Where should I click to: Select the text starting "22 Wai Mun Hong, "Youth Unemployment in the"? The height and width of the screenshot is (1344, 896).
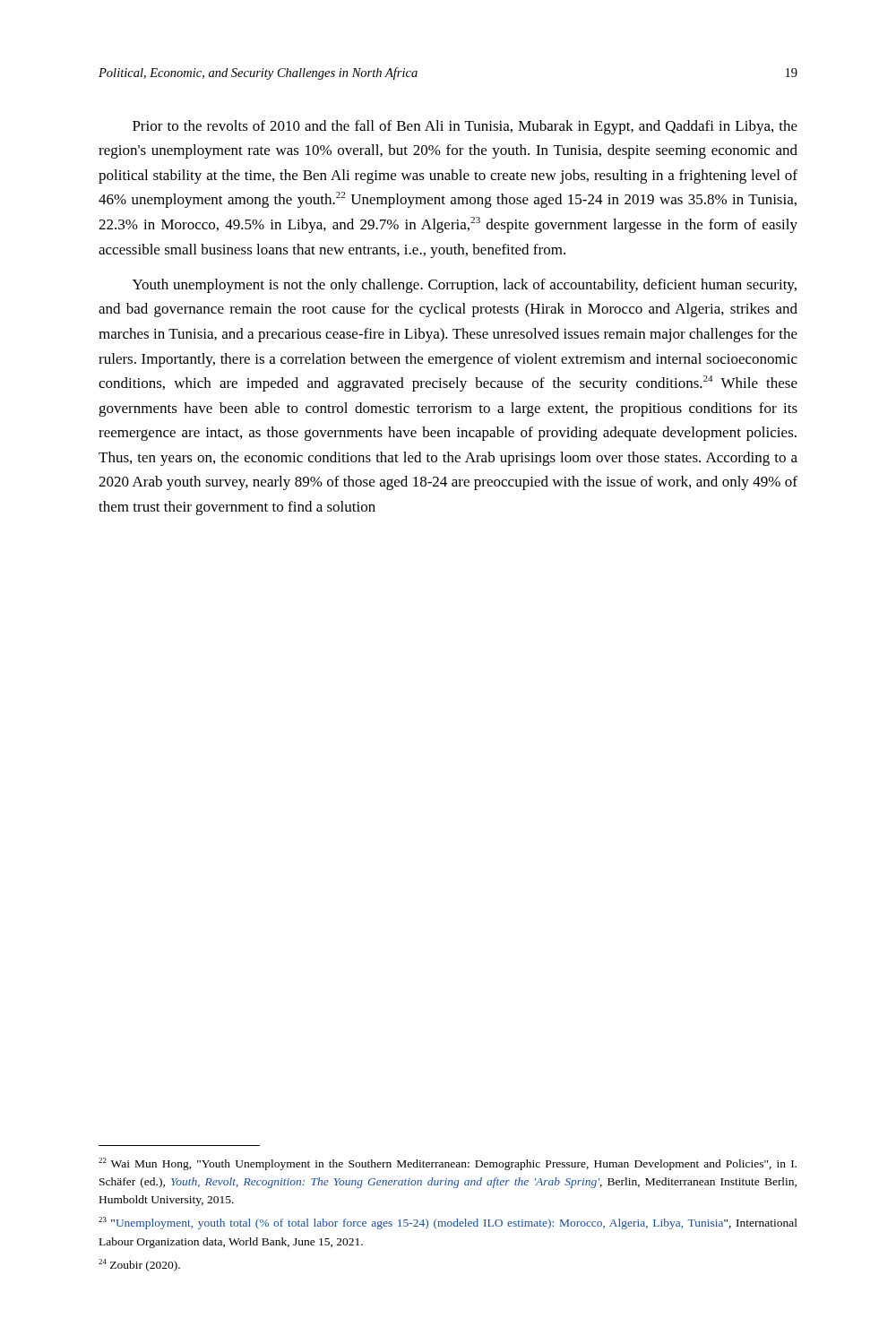point(448,1180)
